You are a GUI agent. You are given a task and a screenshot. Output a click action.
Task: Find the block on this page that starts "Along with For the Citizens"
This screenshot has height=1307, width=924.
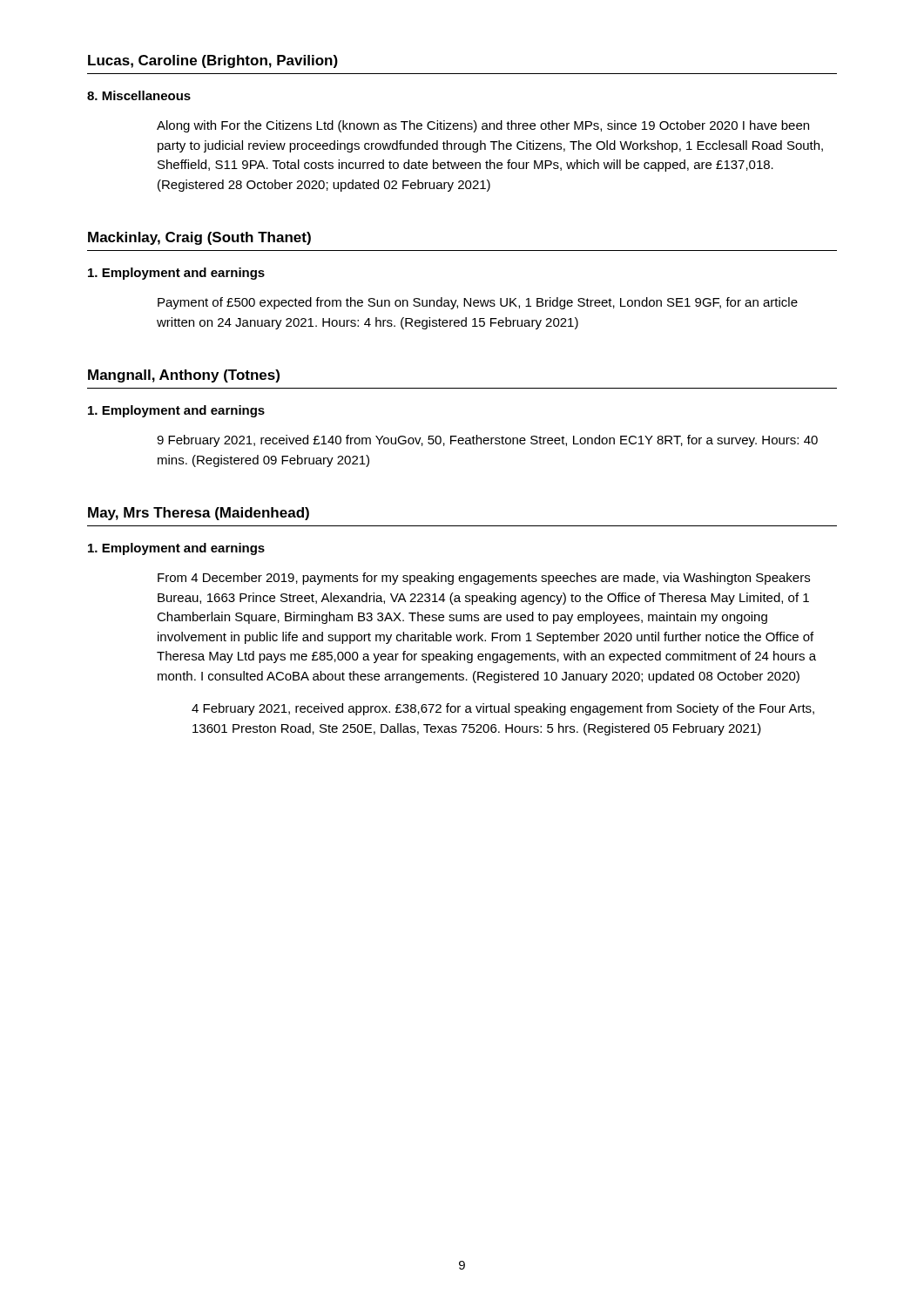coord(497,155)
